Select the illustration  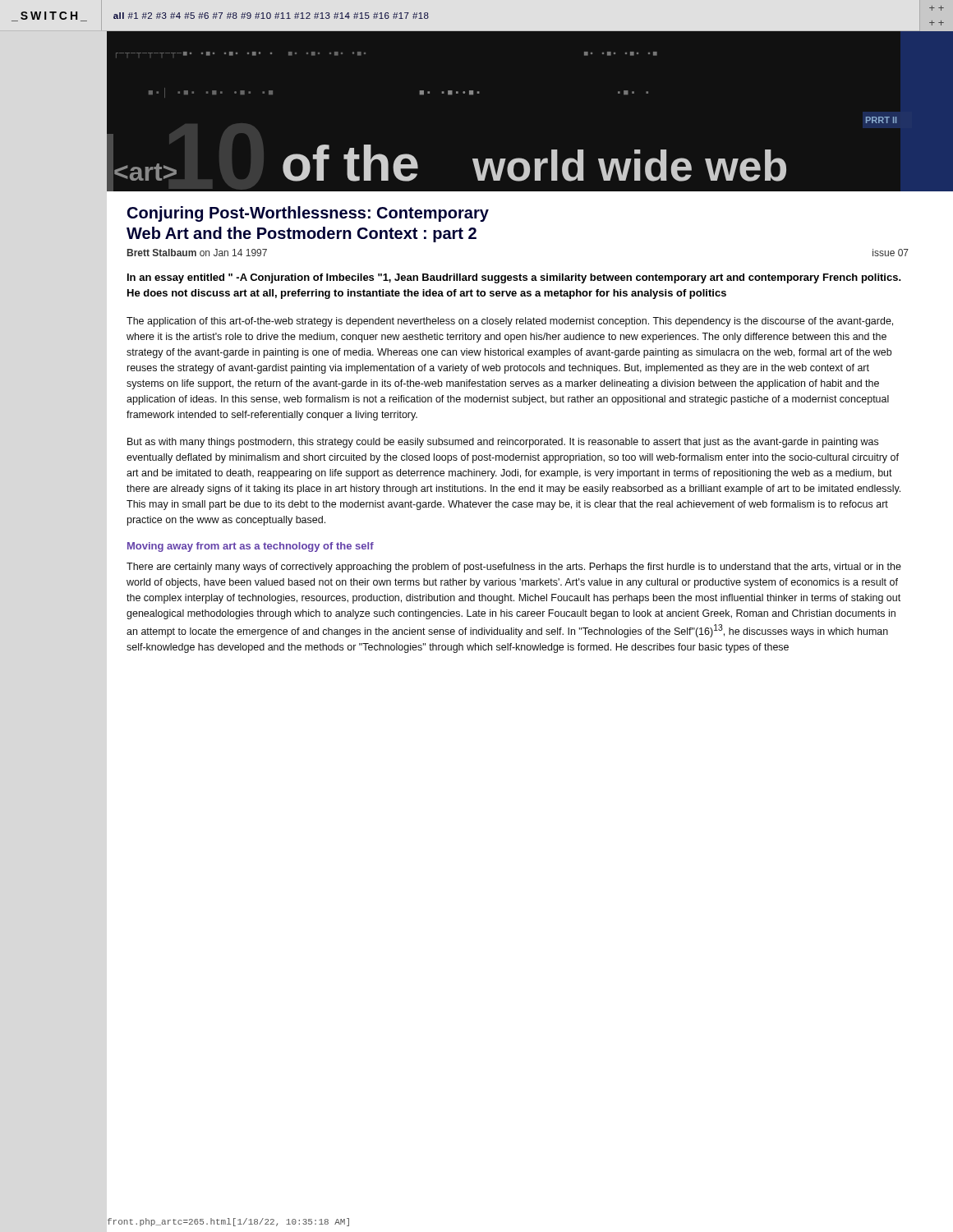coord(530,111)
